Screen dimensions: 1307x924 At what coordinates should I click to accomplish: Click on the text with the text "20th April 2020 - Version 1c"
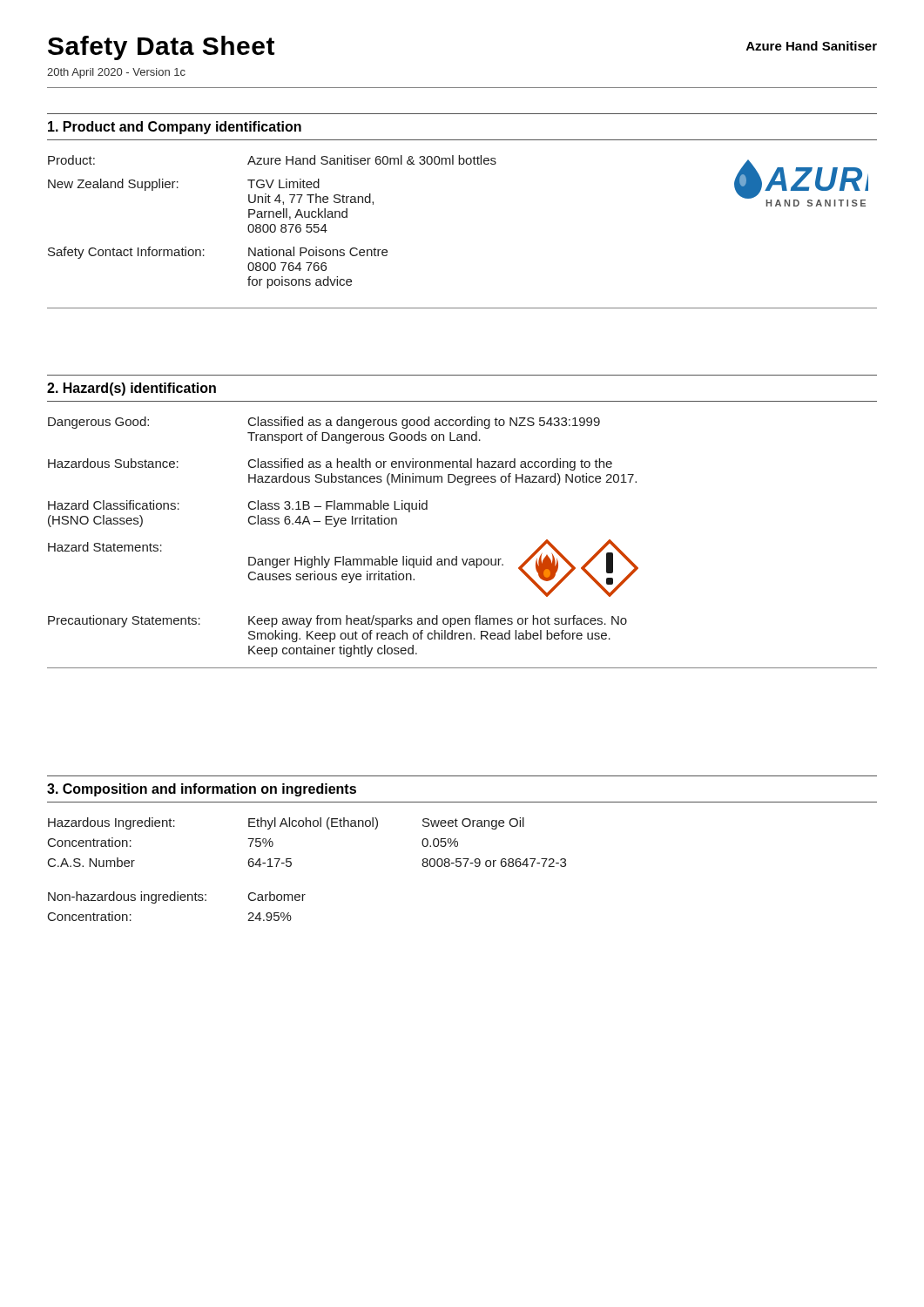click(x=116, y=72)
